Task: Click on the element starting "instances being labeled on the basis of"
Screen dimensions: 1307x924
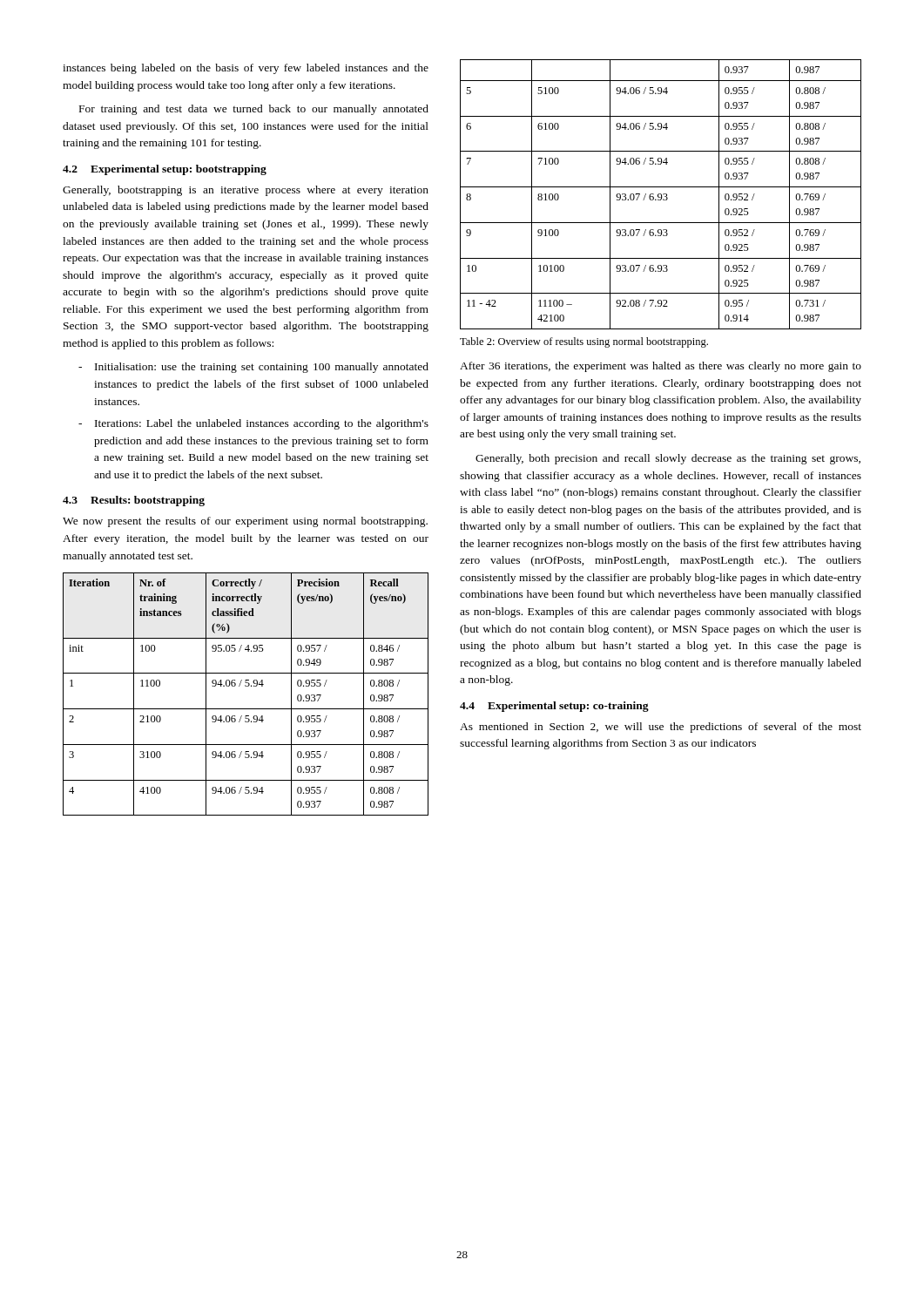Action: [246, 105]
